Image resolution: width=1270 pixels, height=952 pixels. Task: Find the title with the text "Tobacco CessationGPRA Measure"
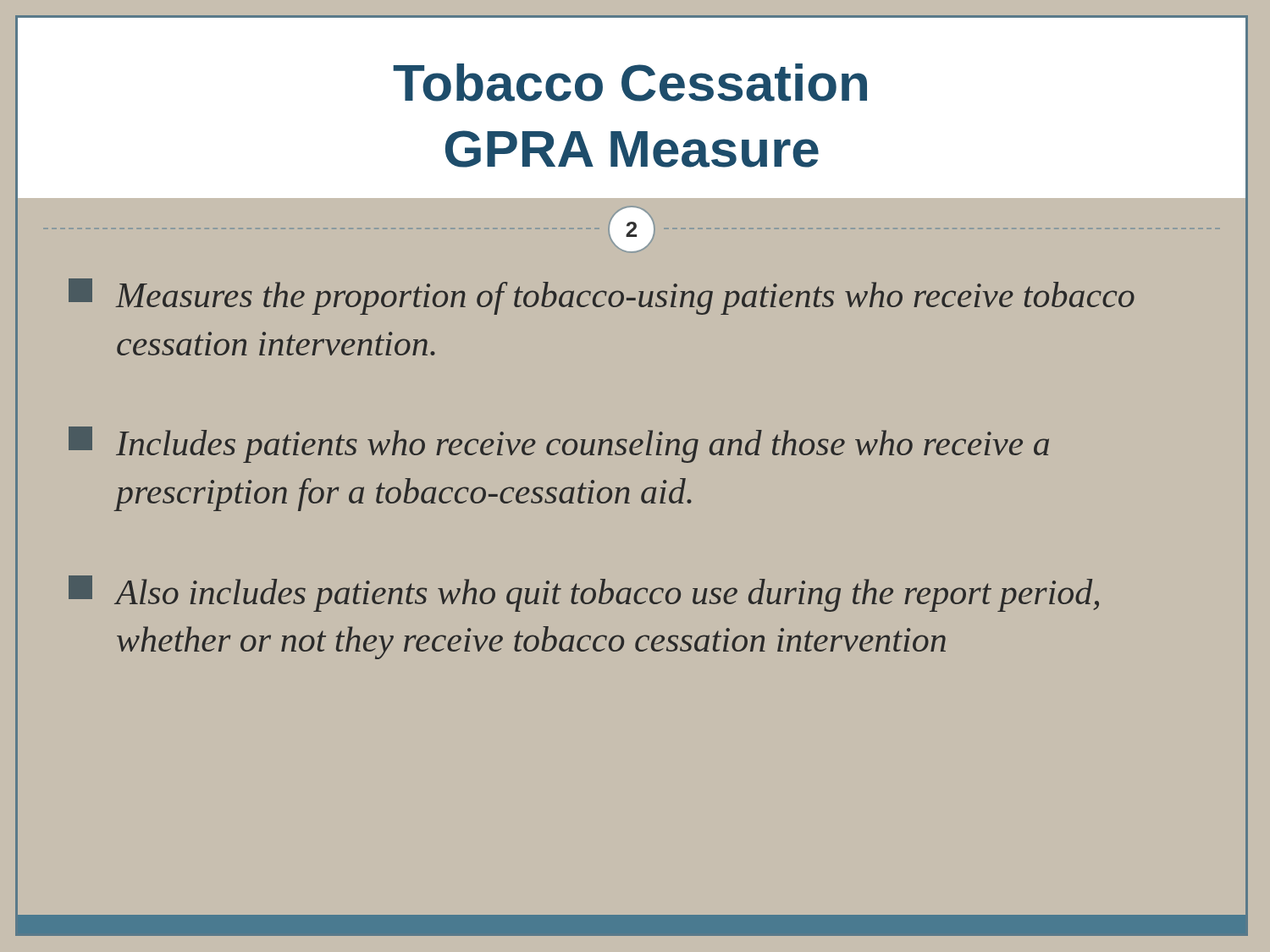tap(632, 115)
